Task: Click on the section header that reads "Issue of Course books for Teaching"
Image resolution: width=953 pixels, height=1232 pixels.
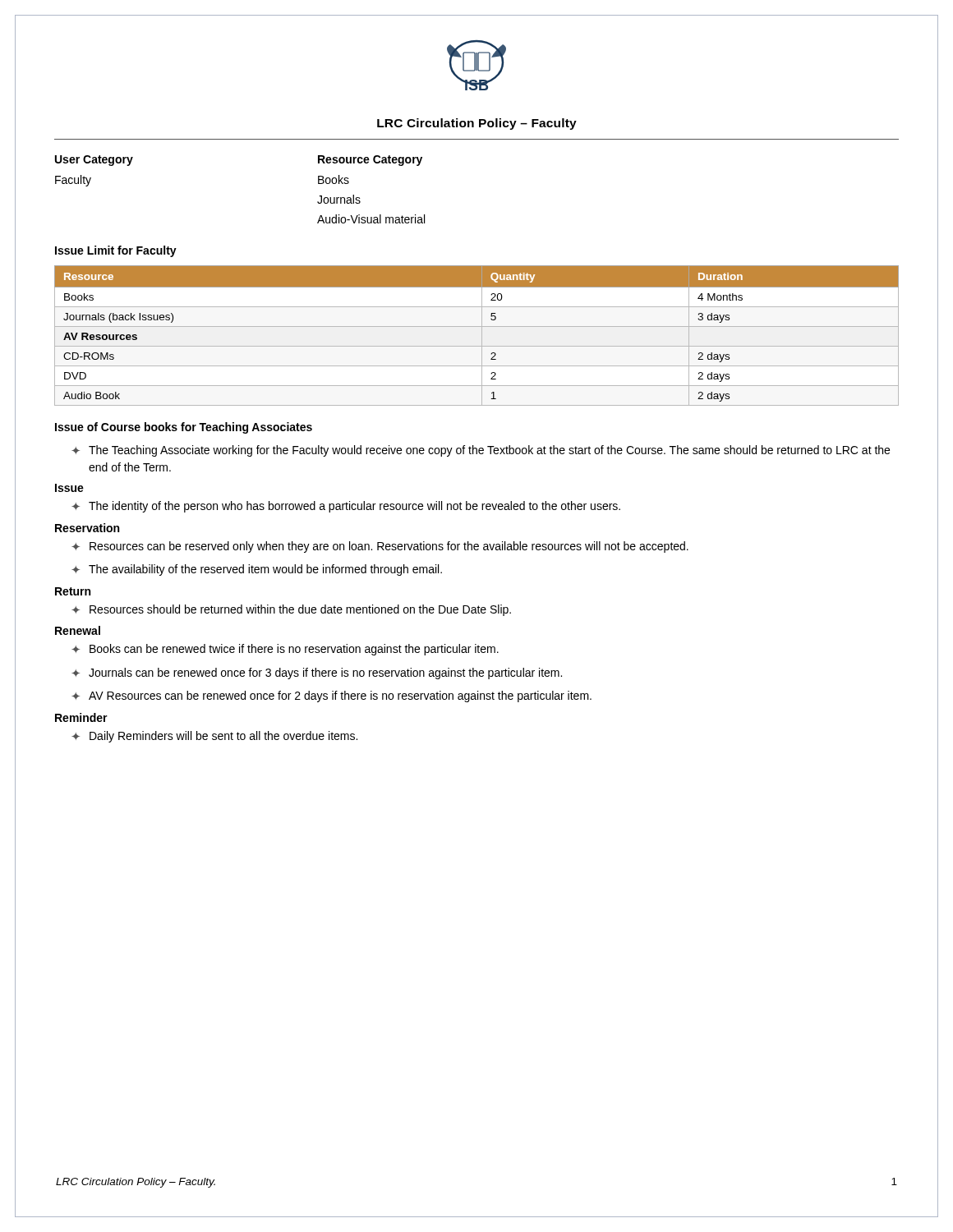Action: click(183, 427)
